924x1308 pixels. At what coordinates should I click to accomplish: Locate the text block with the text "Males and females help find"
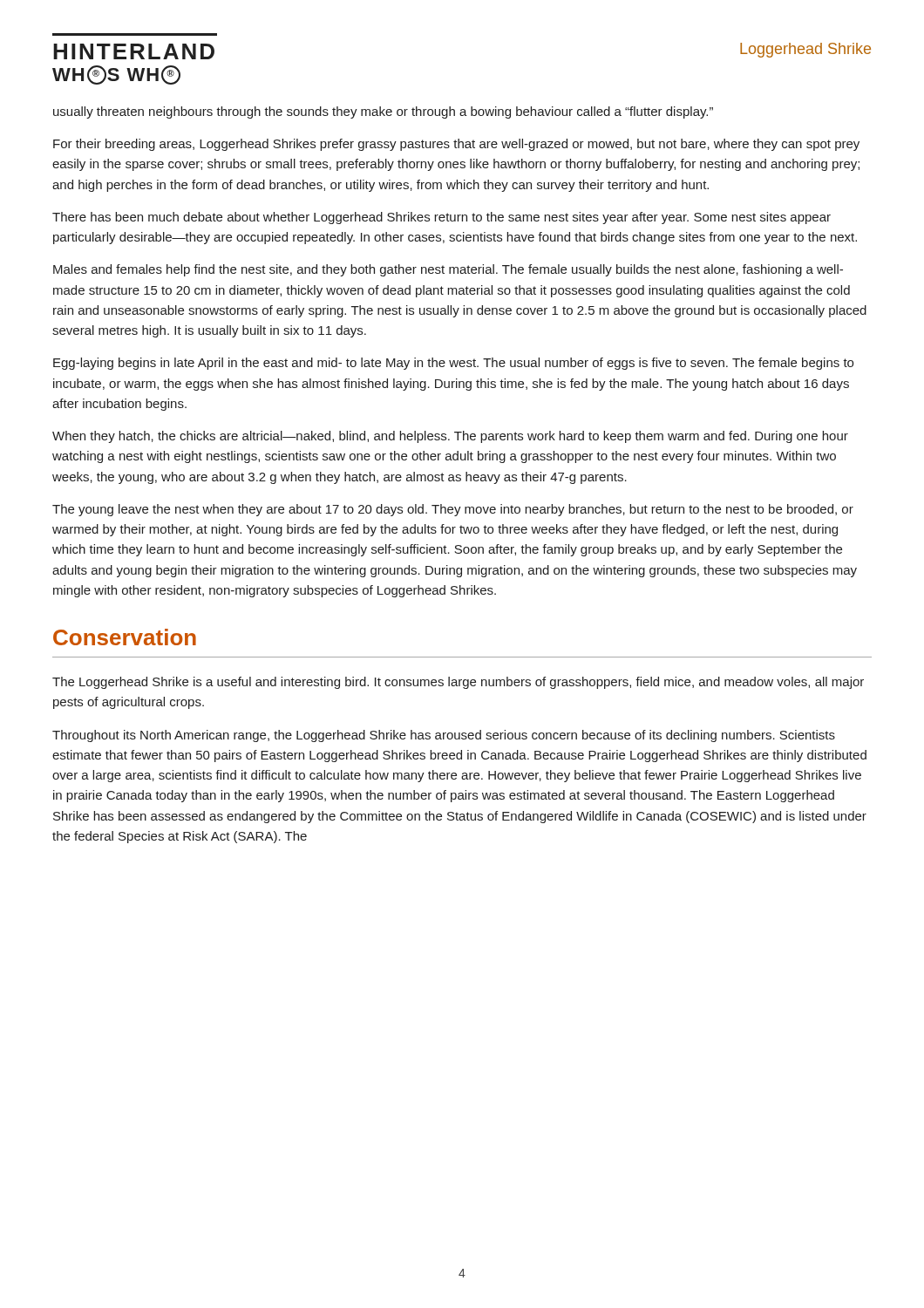coord(460,300)
